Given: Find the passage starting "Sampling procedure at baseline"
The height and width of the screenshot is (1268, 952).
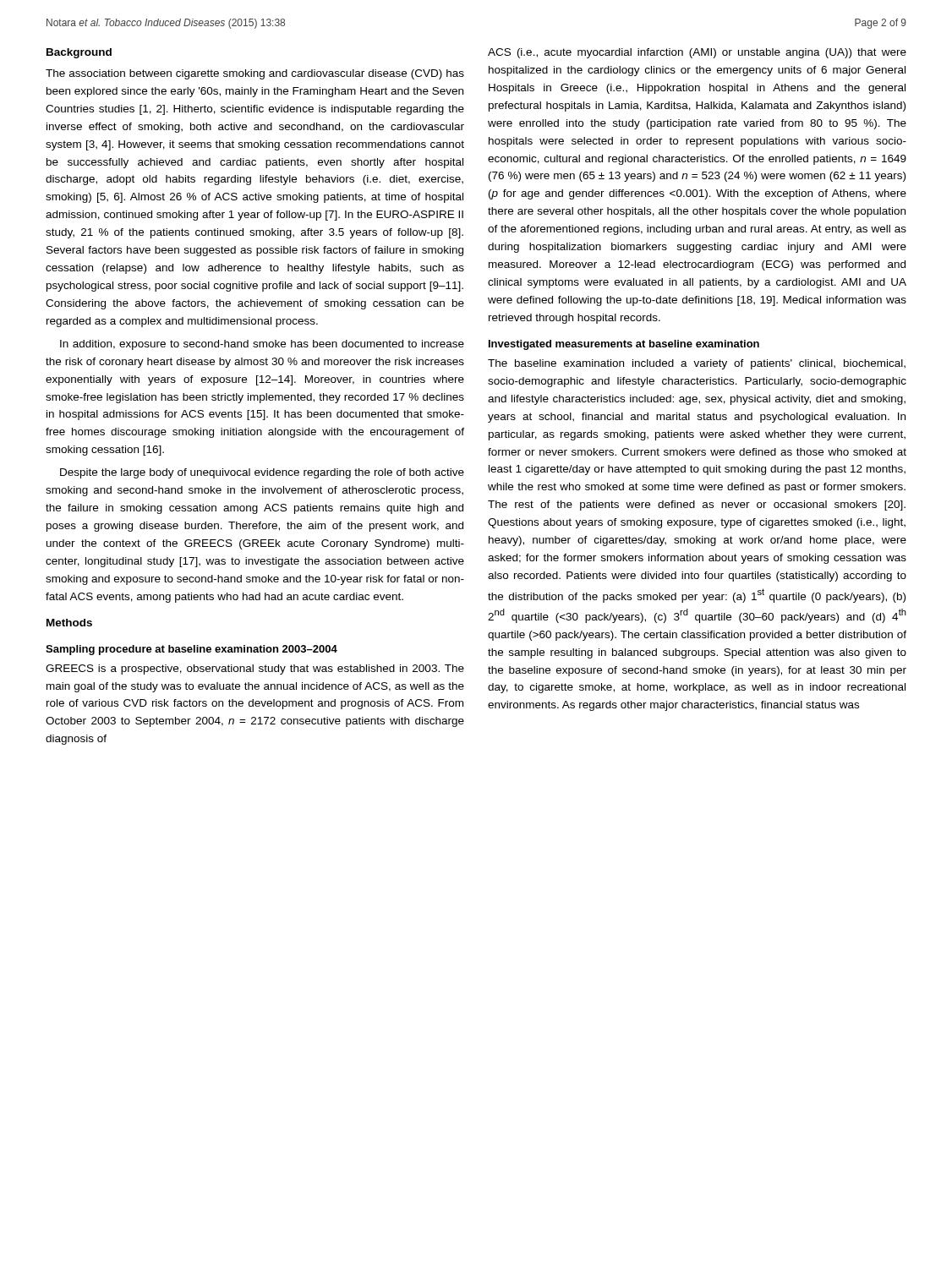Looking at the screenshot, I should pyautogui.click(x=255, y=649).
